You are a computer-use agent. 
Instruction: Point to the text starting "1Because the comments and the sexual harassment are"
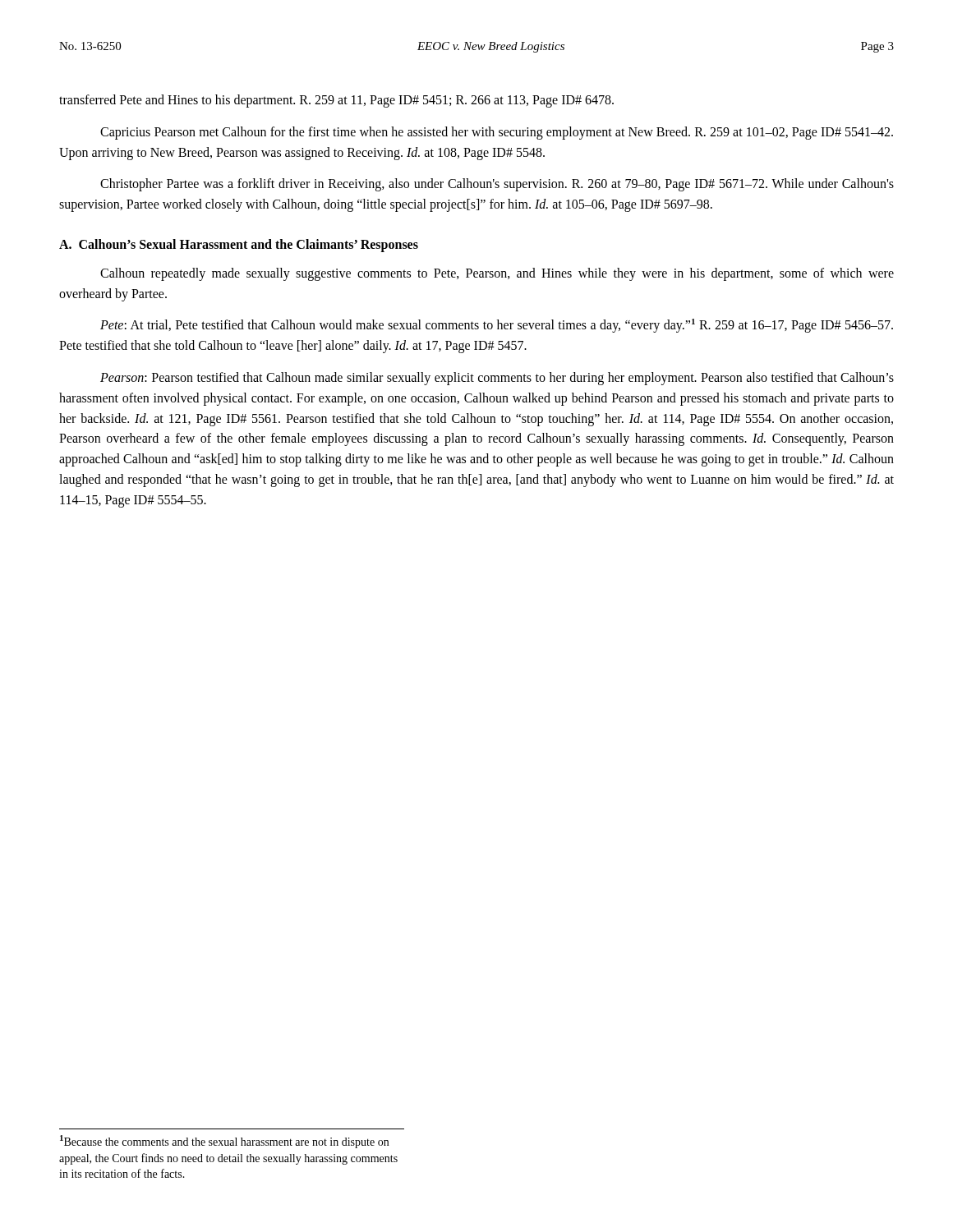click(x=228, y=1157)
